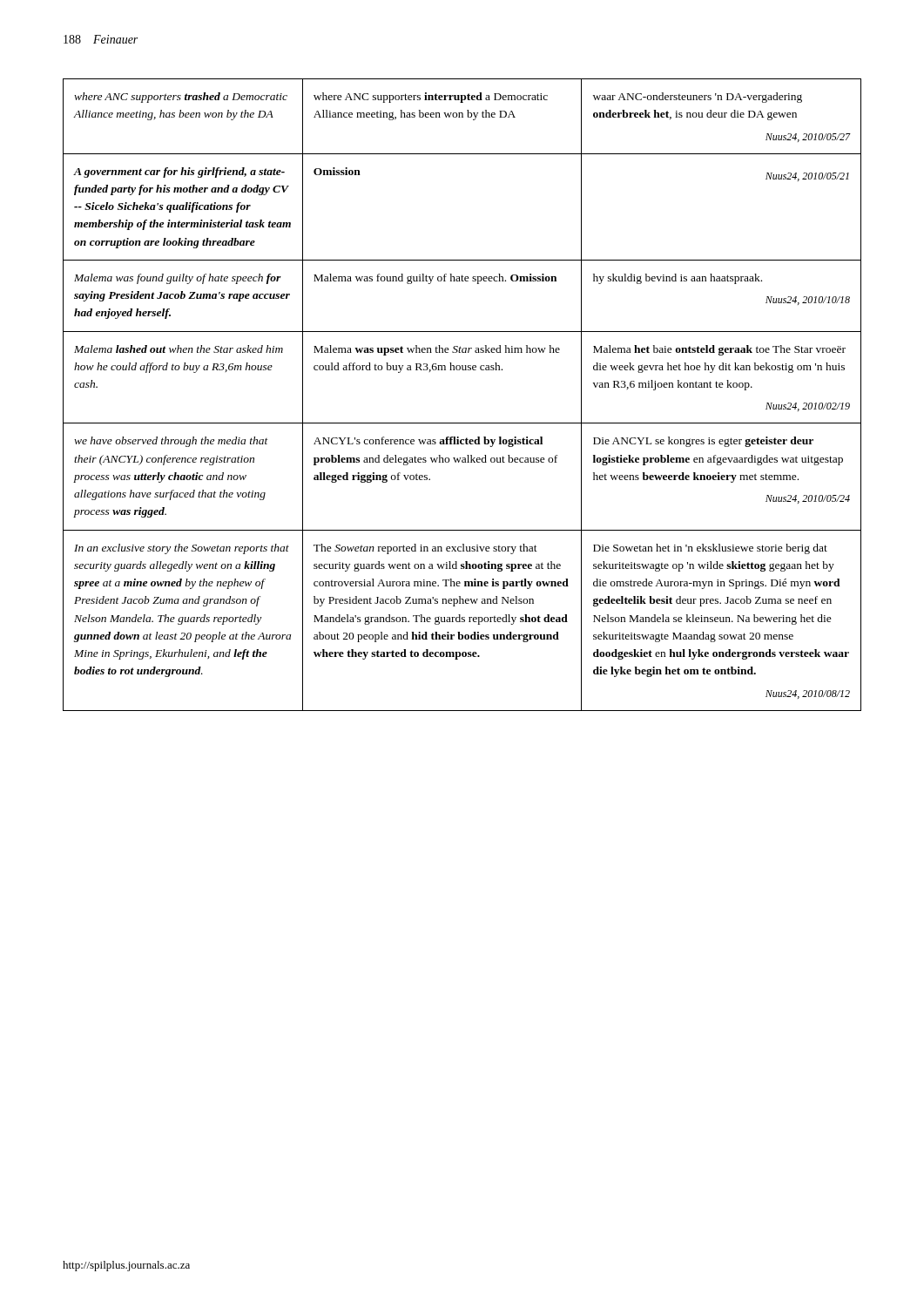This screenshot has width=924, height=1307.
Task: Click on the table containing "A government car"
Action: point(462,395)
